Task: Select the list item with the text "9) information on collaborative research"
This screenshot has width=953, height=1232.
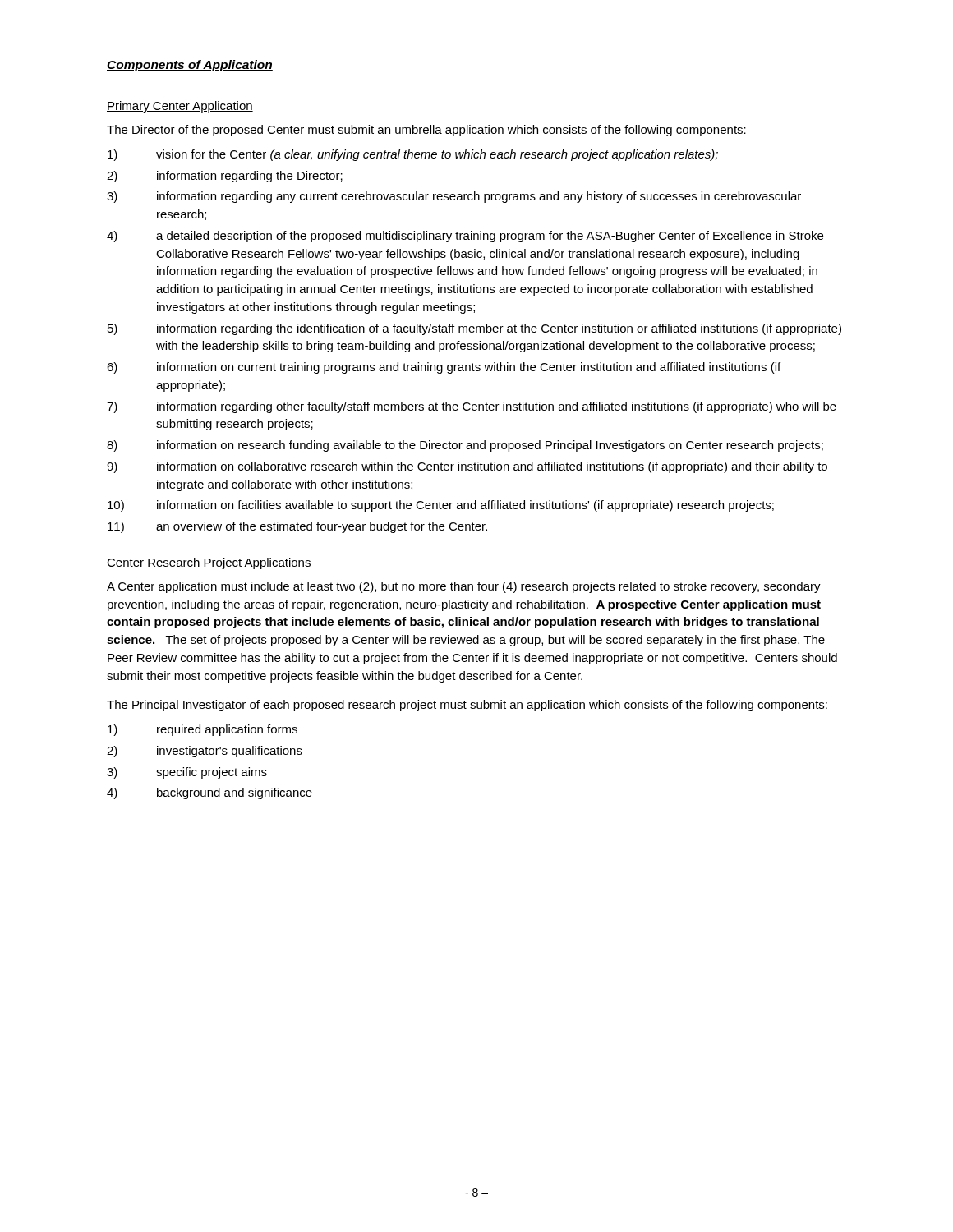Action: pyautogui.click(x=476, y=475)
